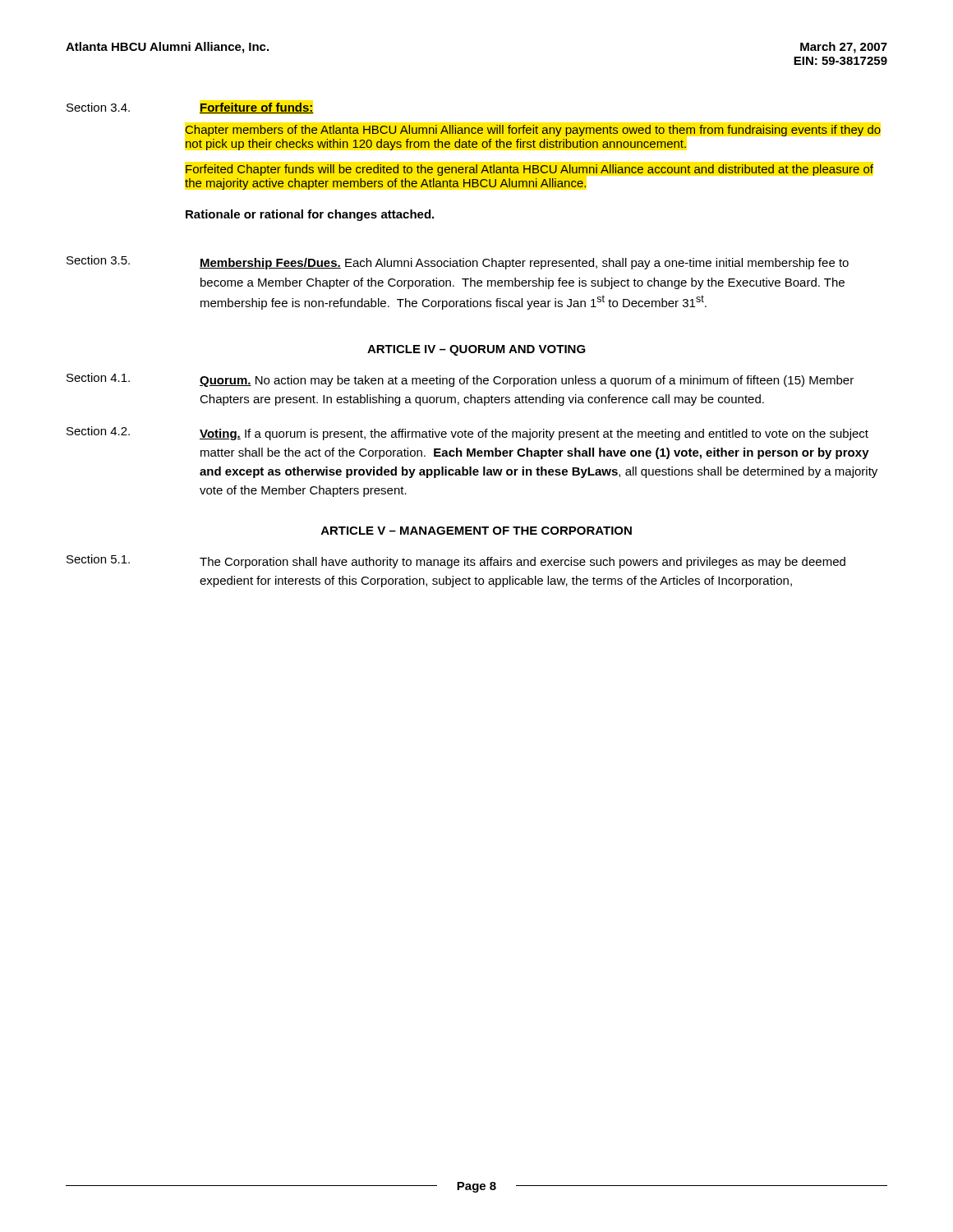This screenshot has height=1232, width=953.
Task: Select the text starting "Section 5.1."
Action: point(98,559)
